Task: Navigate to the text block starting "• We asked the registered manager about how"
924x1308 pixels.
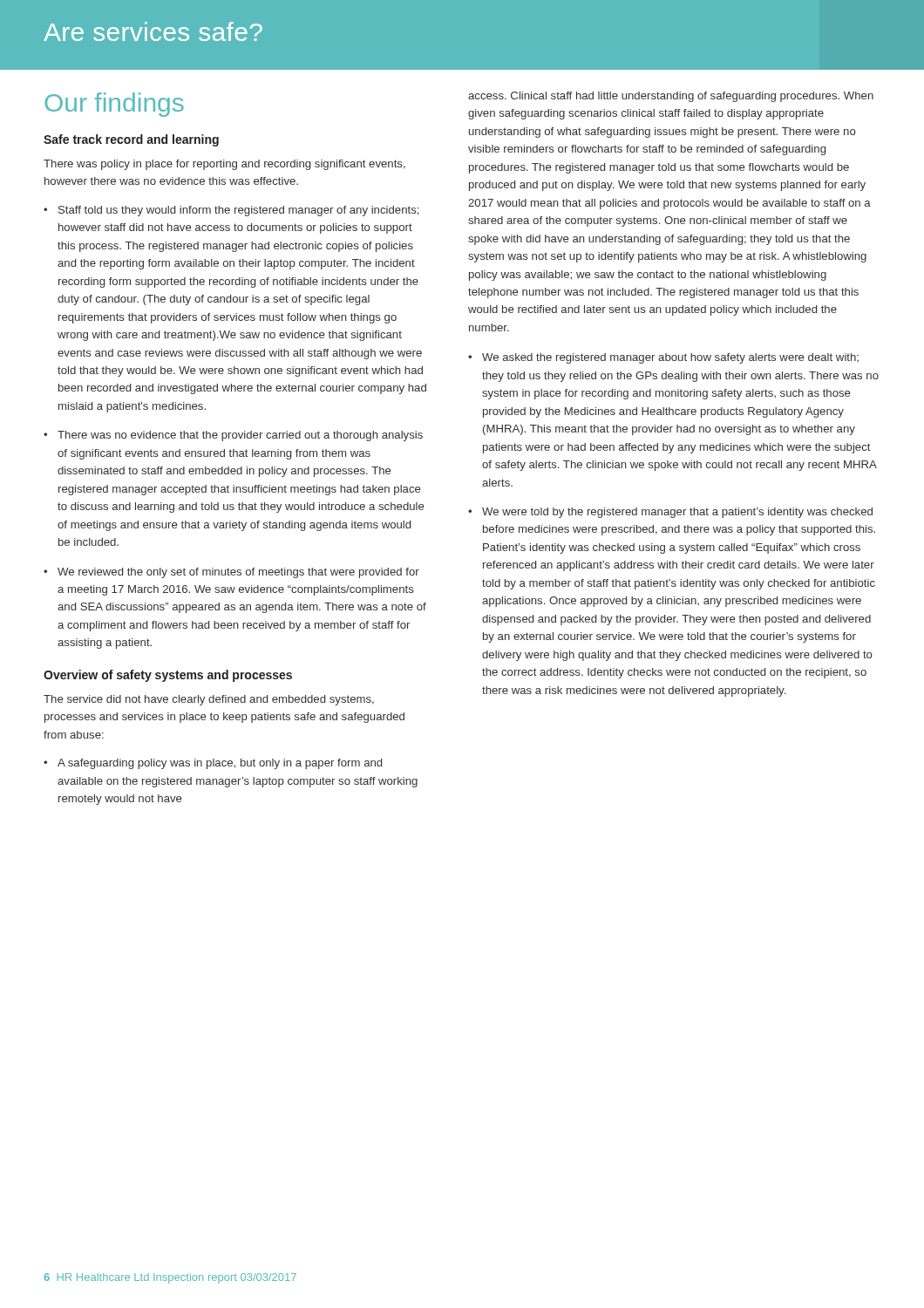Action: [x=673, y=419]
